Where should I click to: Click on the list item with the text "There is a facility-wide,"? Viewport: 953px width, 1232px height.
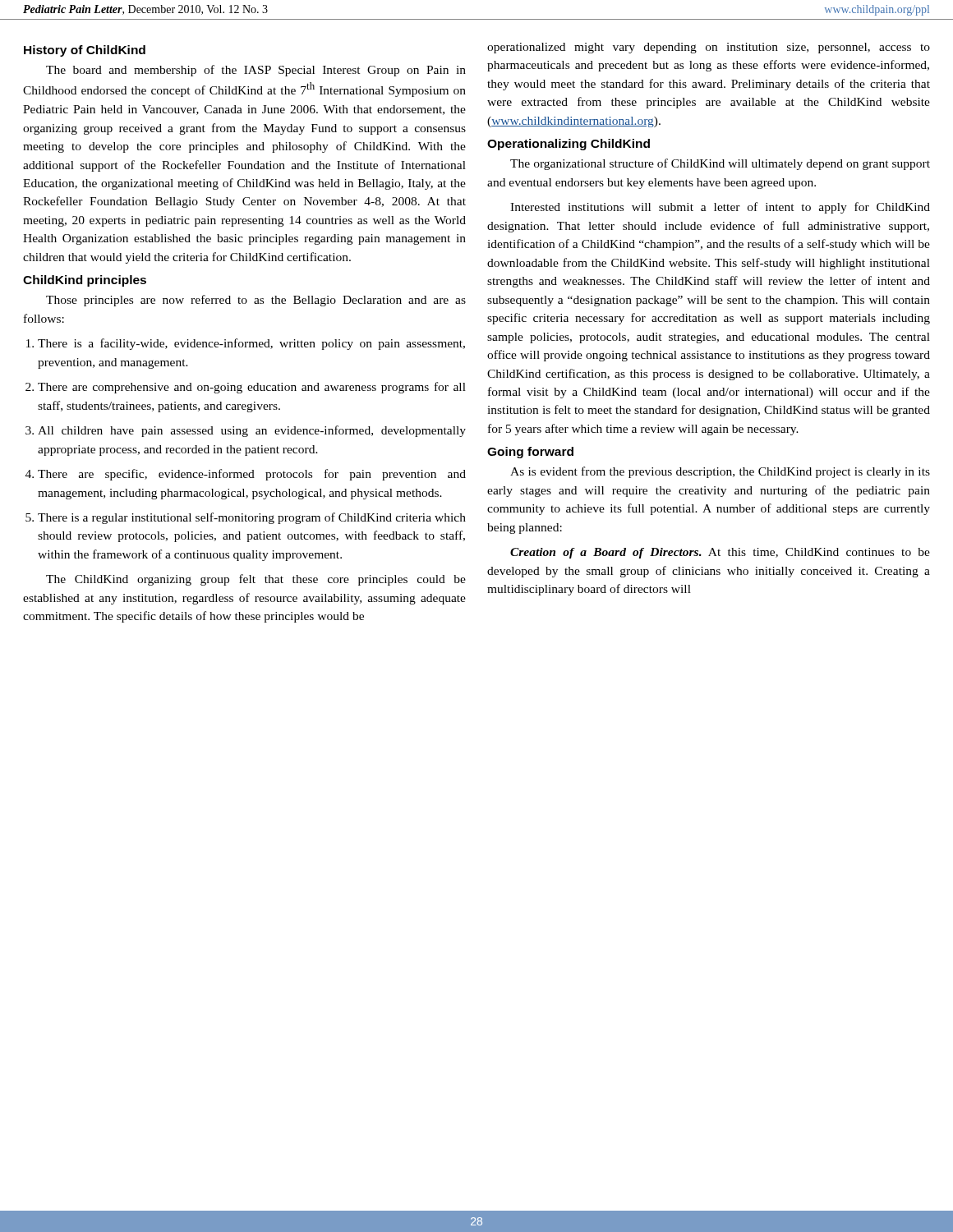point(244,353)
